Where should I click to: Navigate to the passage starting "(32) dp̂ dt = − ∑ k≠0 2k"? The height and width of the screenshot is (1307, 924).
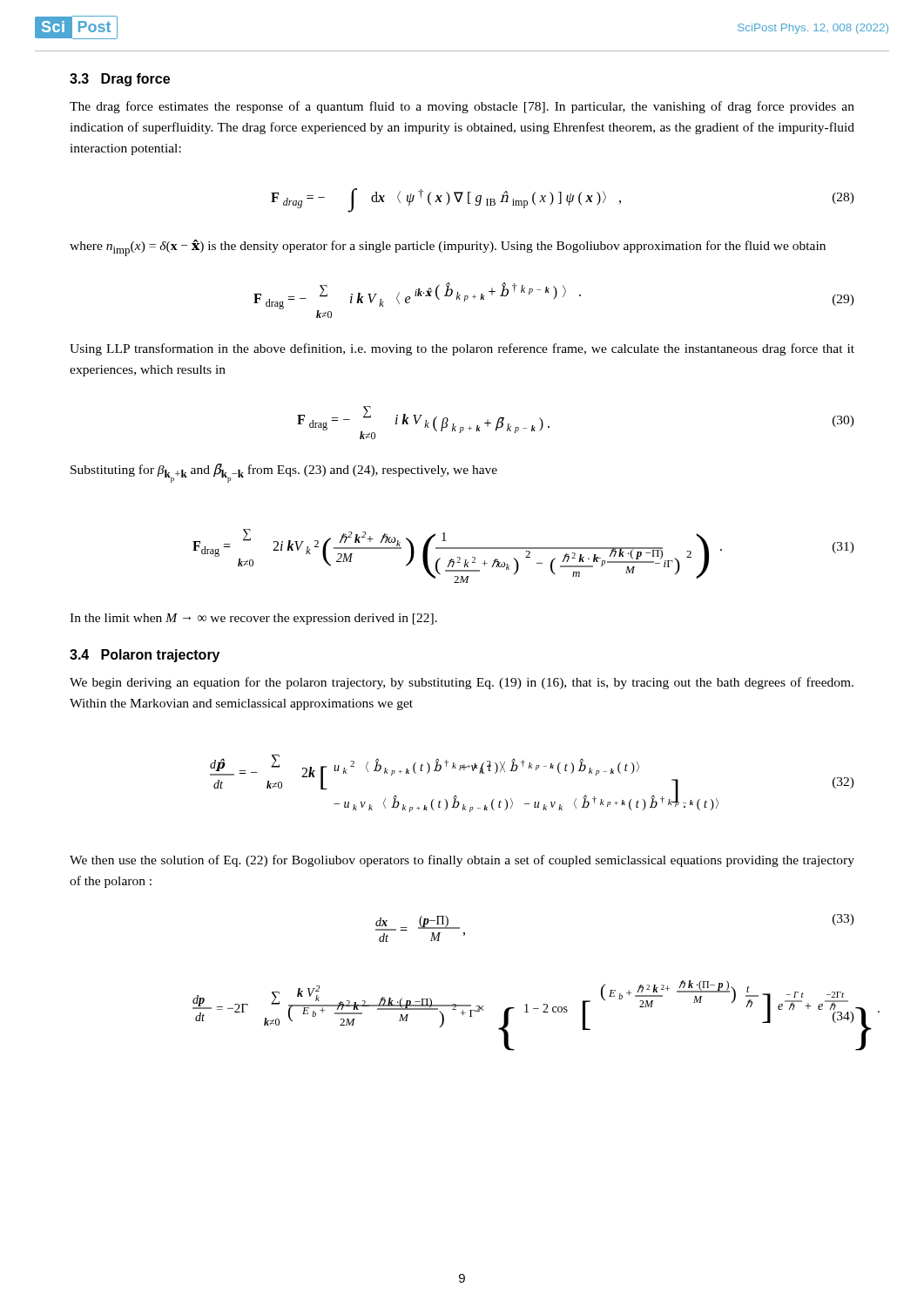(x=532, y=781)
